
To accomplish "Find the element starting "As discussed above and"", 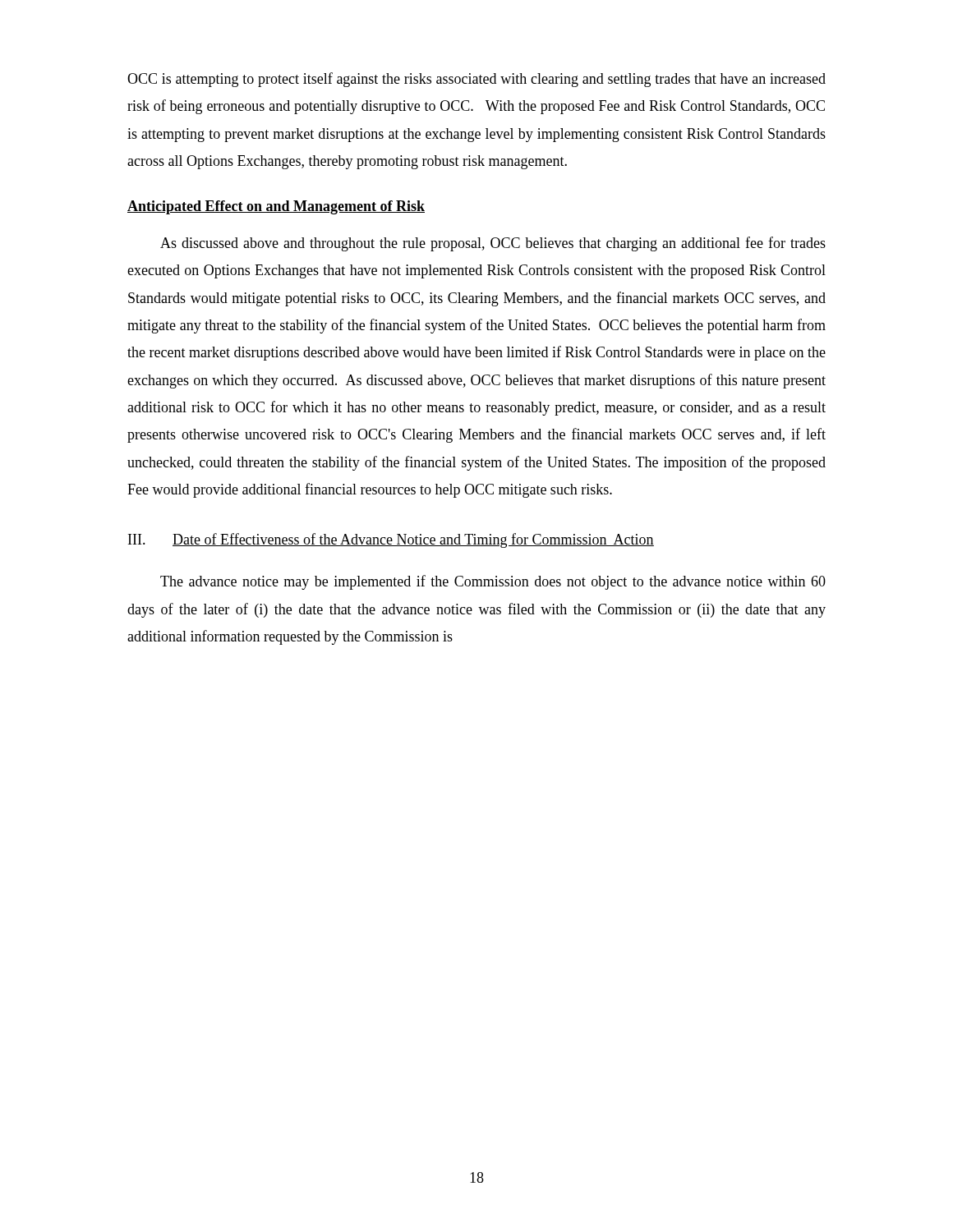I will click(x=476, y=367).
